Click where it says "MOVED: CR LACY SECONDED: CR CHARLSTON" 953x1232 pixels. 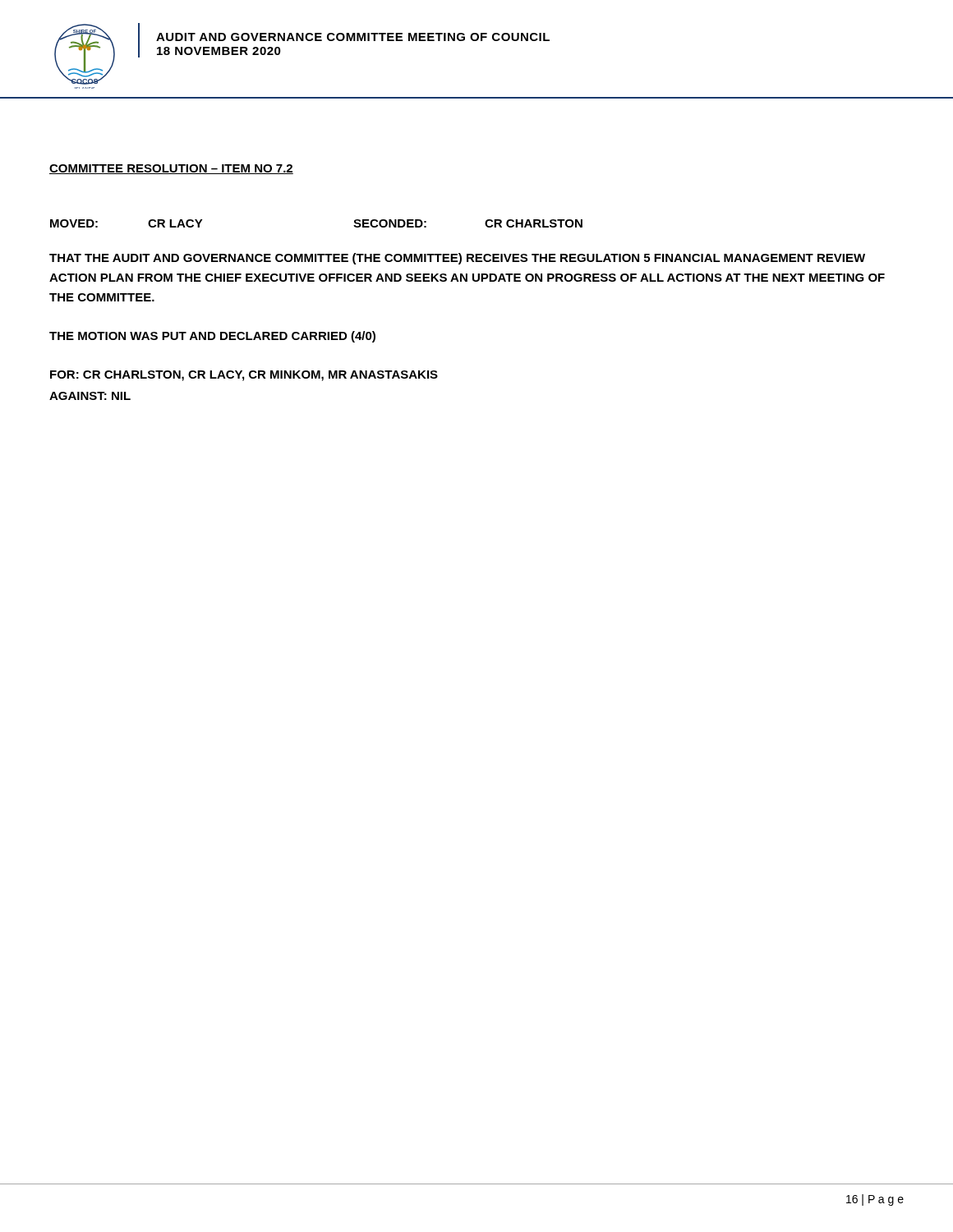point(69,223)
